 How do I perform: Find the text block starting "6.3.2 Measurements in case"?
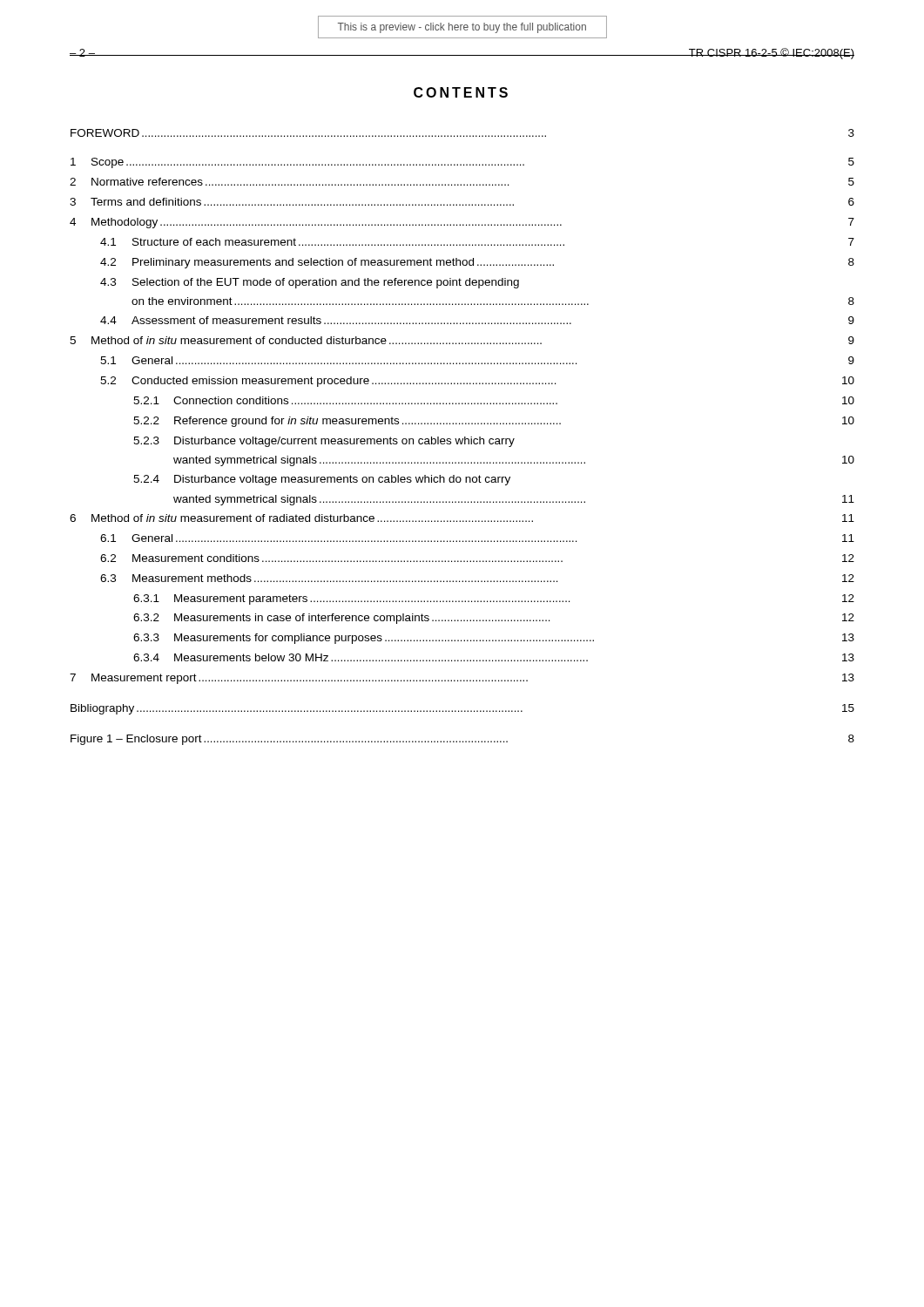[494, 619]
